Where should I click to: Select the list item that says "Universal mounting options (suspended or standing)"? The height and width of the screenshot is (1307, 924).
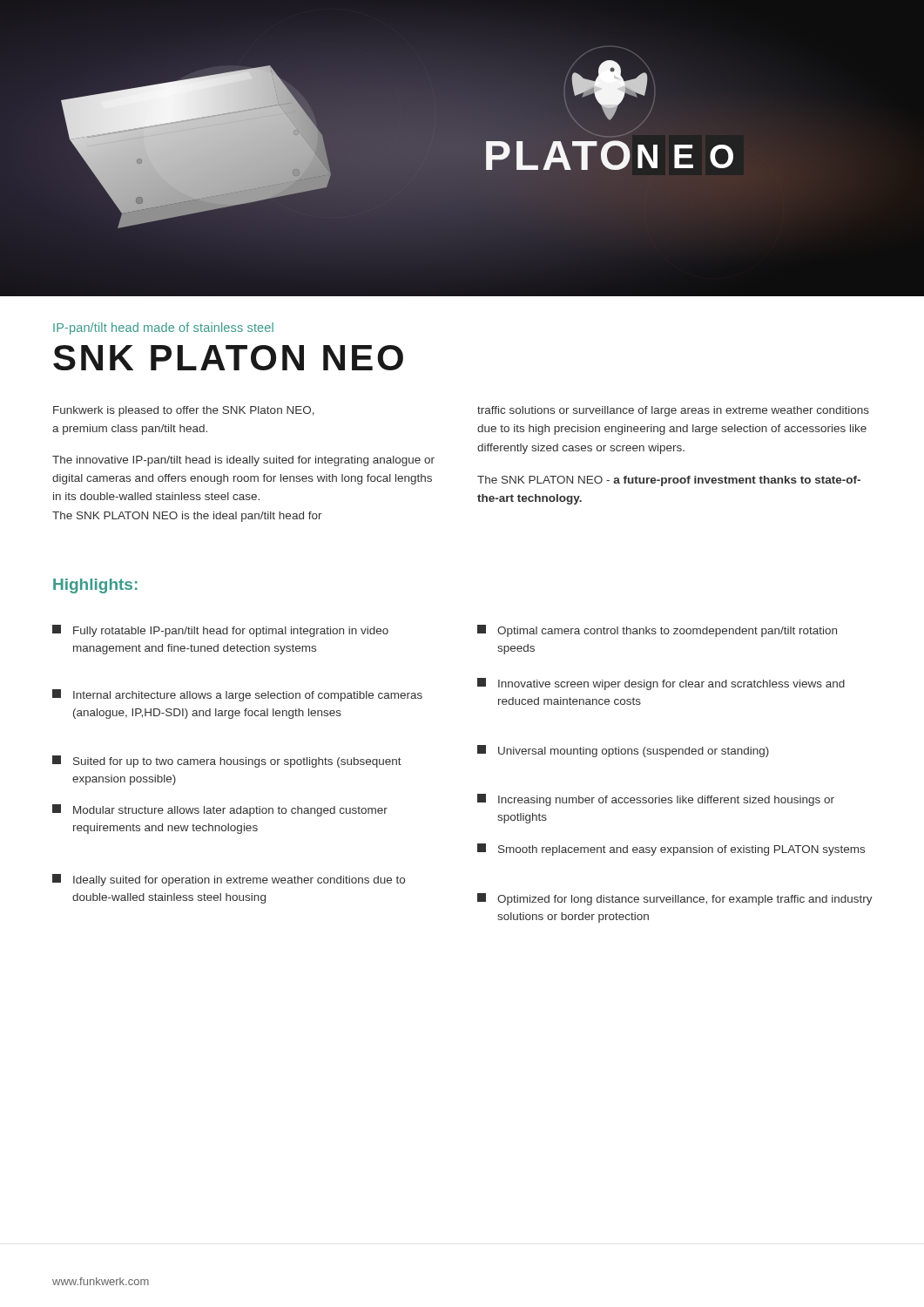(623, 751)
